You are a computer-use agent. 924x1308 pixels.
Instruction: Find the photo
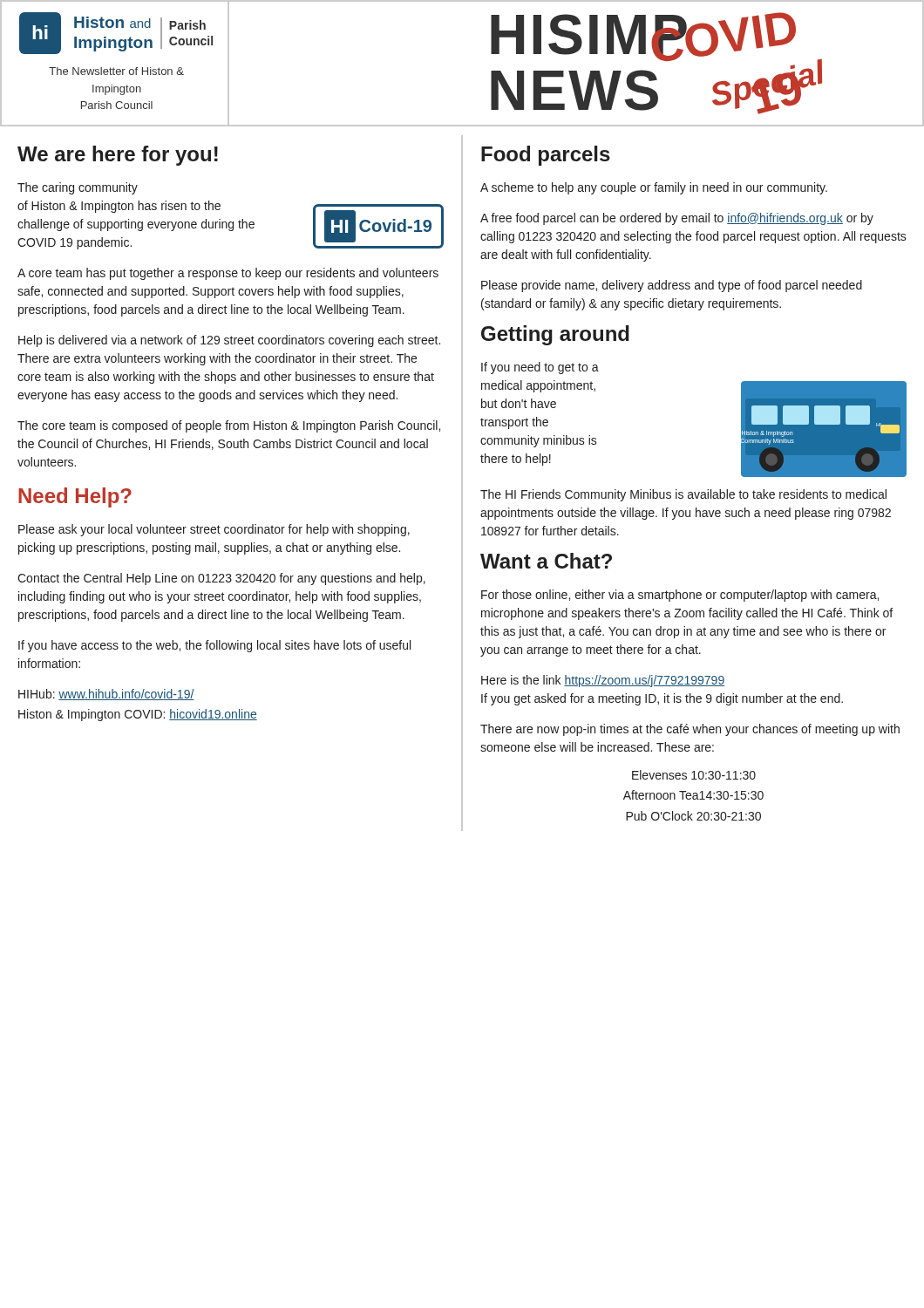click(824, 429)
